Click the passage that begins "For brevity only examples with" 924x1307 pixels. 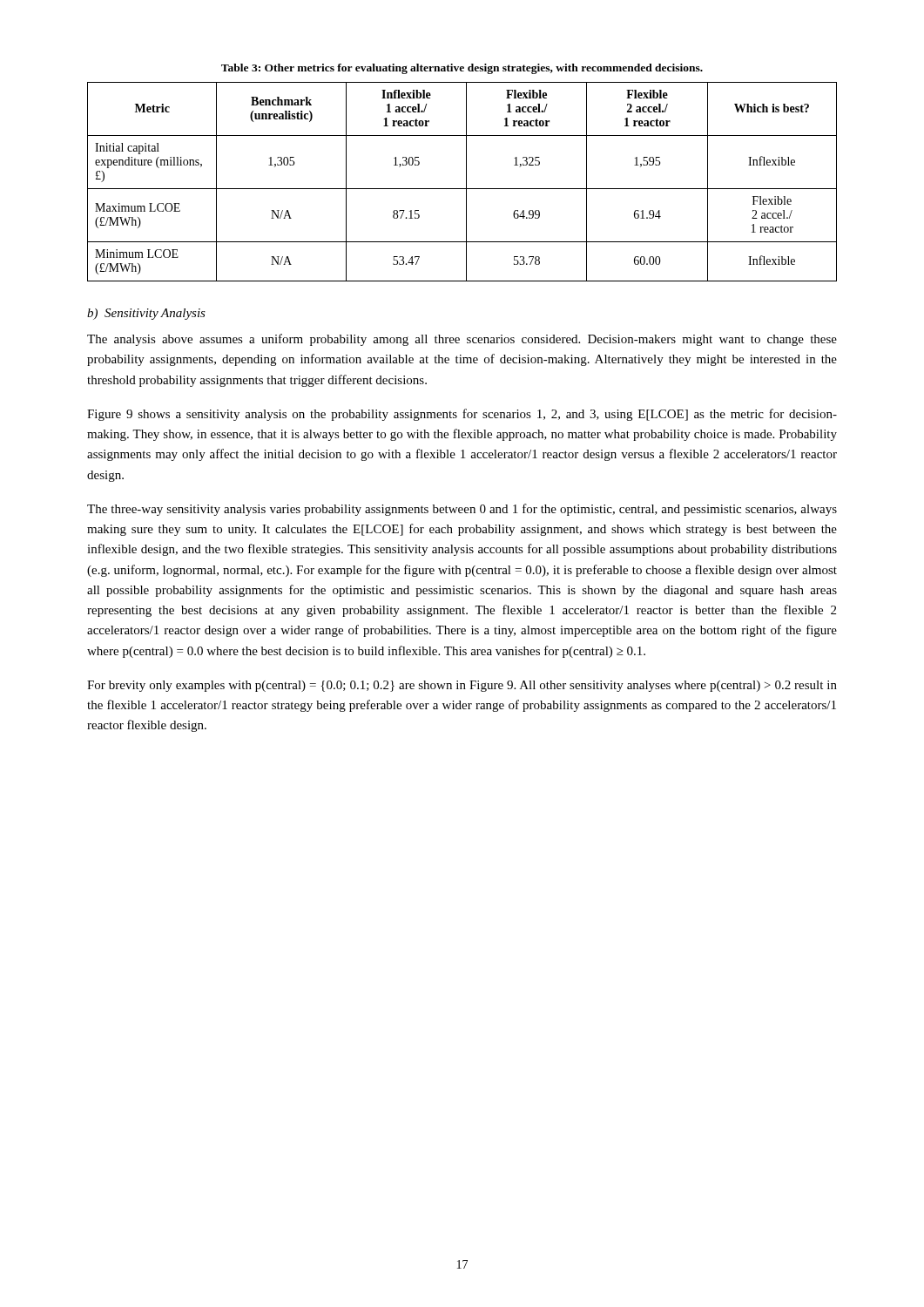pos(462,705)
